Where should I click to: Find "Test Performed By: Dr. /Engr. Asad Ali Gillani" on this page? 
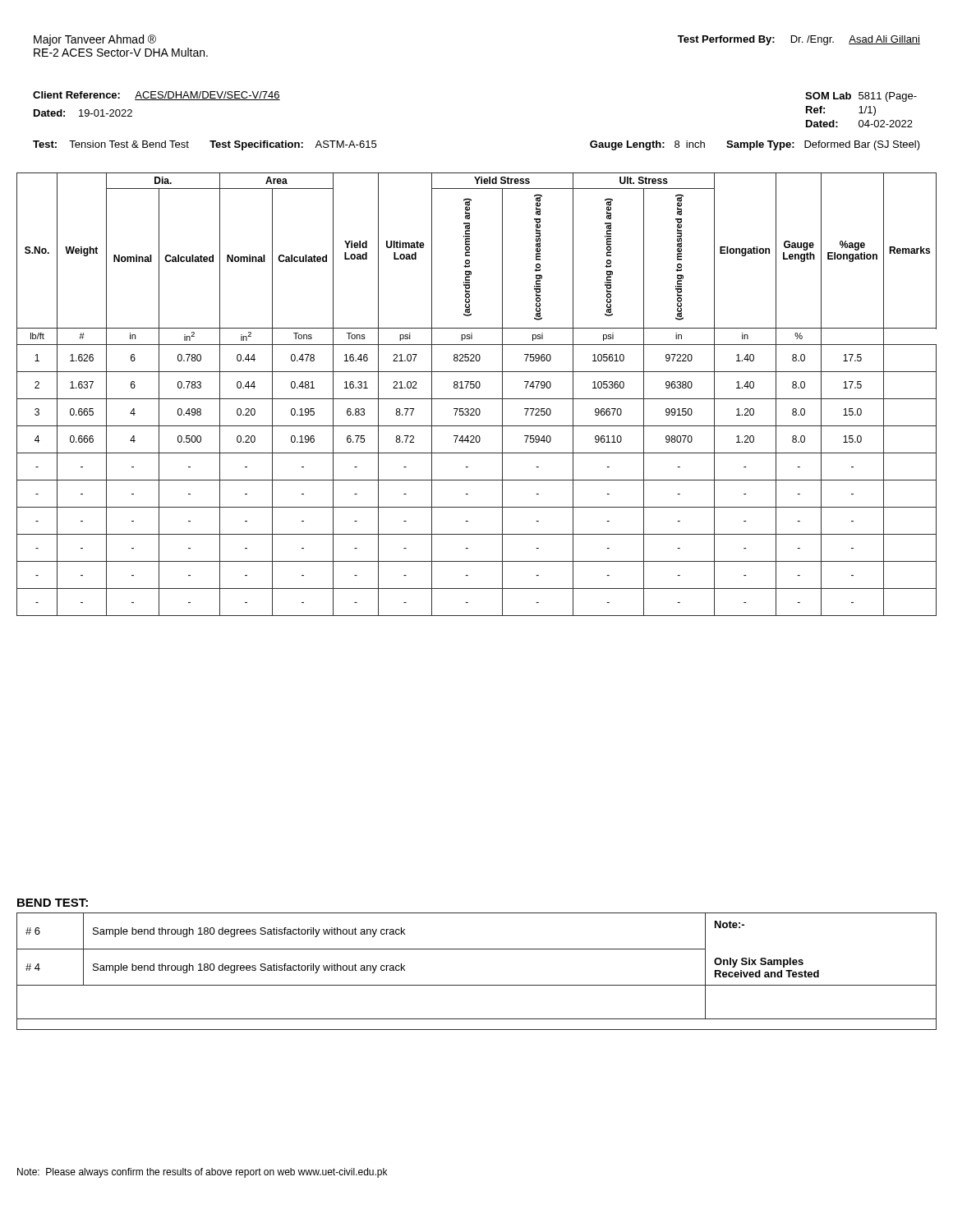point(799,39)
